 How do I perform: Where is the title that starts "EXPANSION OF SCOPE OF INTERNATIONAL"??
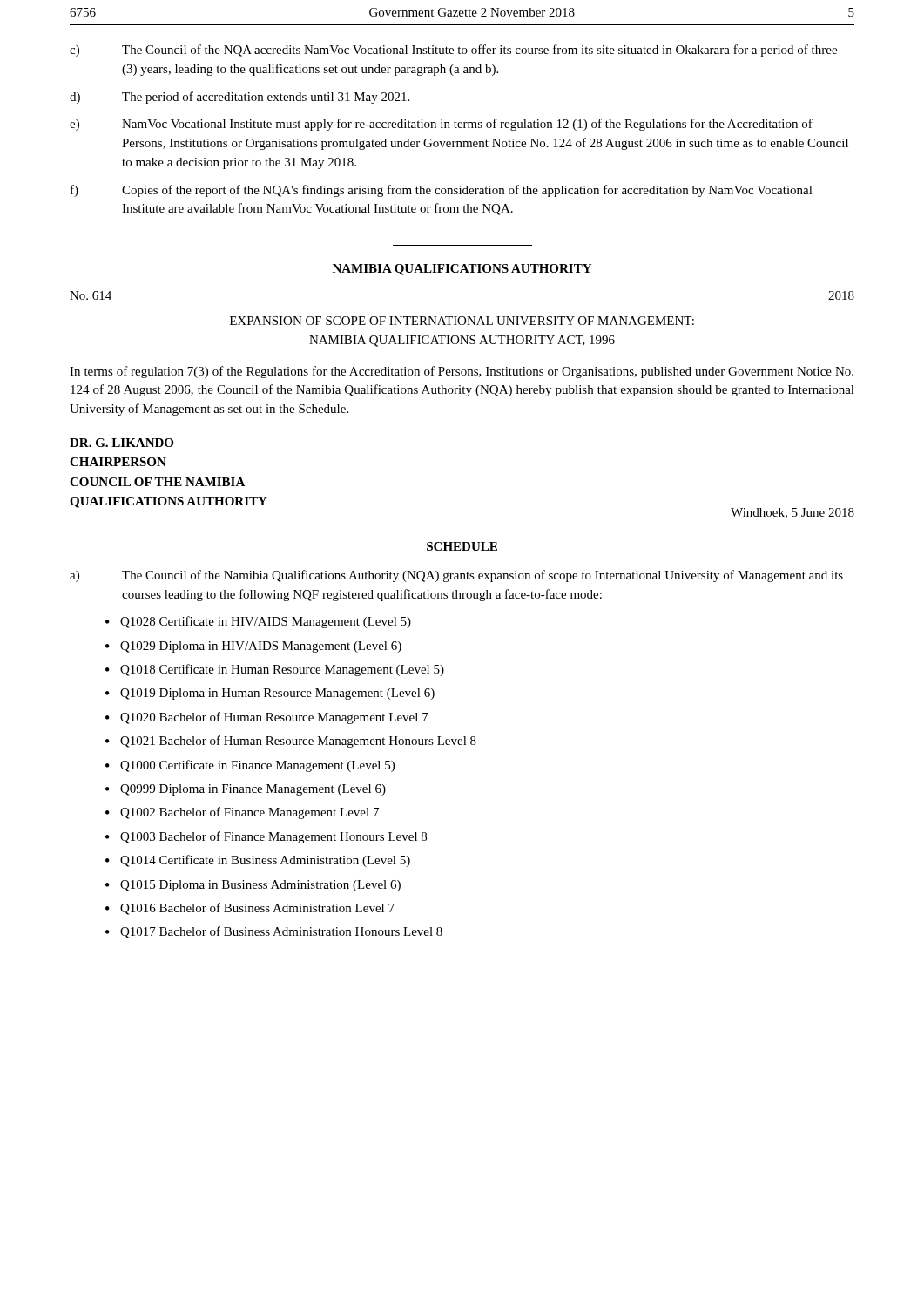(x=462, y=330)
